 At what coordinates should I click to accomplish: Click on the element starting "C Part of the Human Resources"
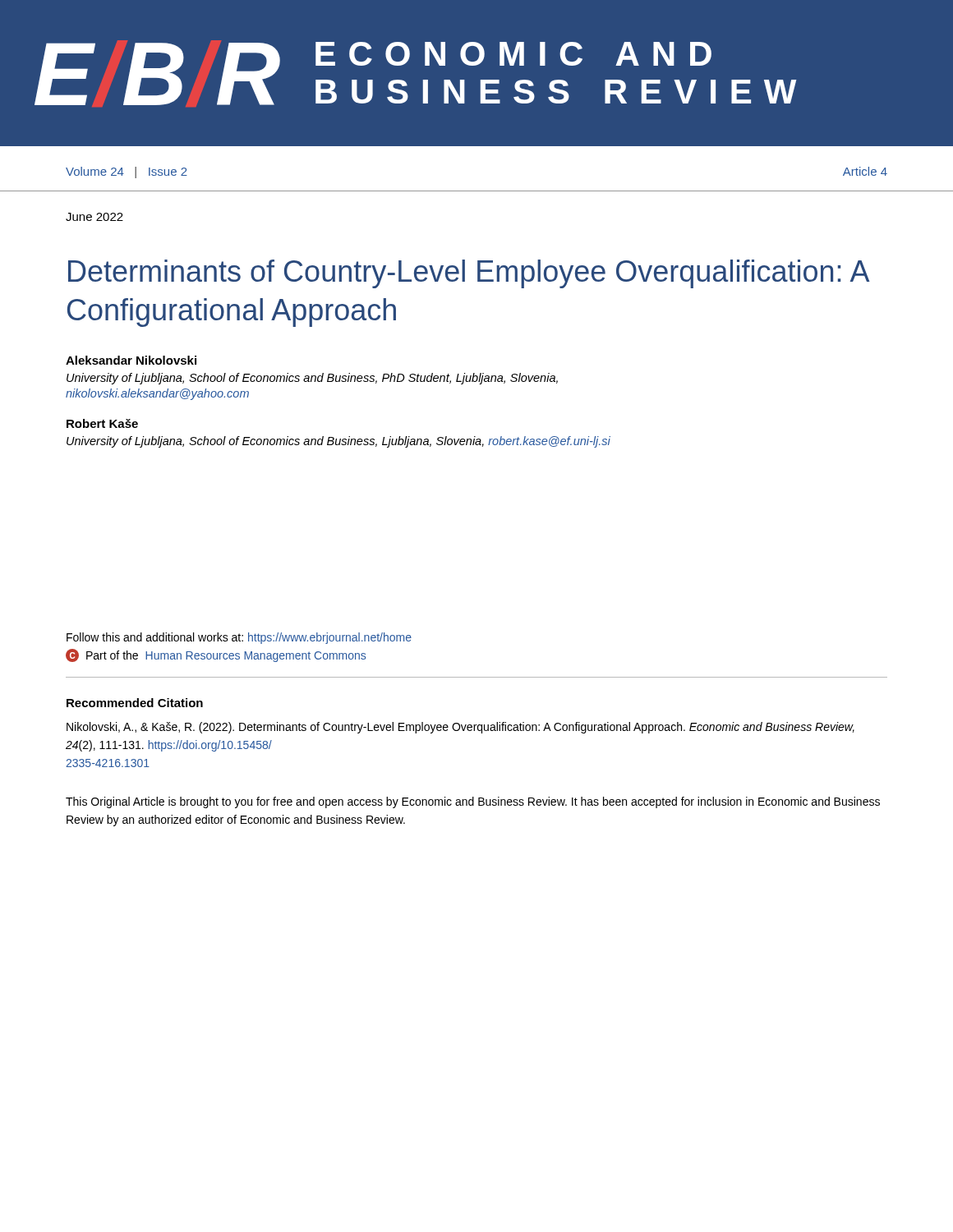pos(216,655)
